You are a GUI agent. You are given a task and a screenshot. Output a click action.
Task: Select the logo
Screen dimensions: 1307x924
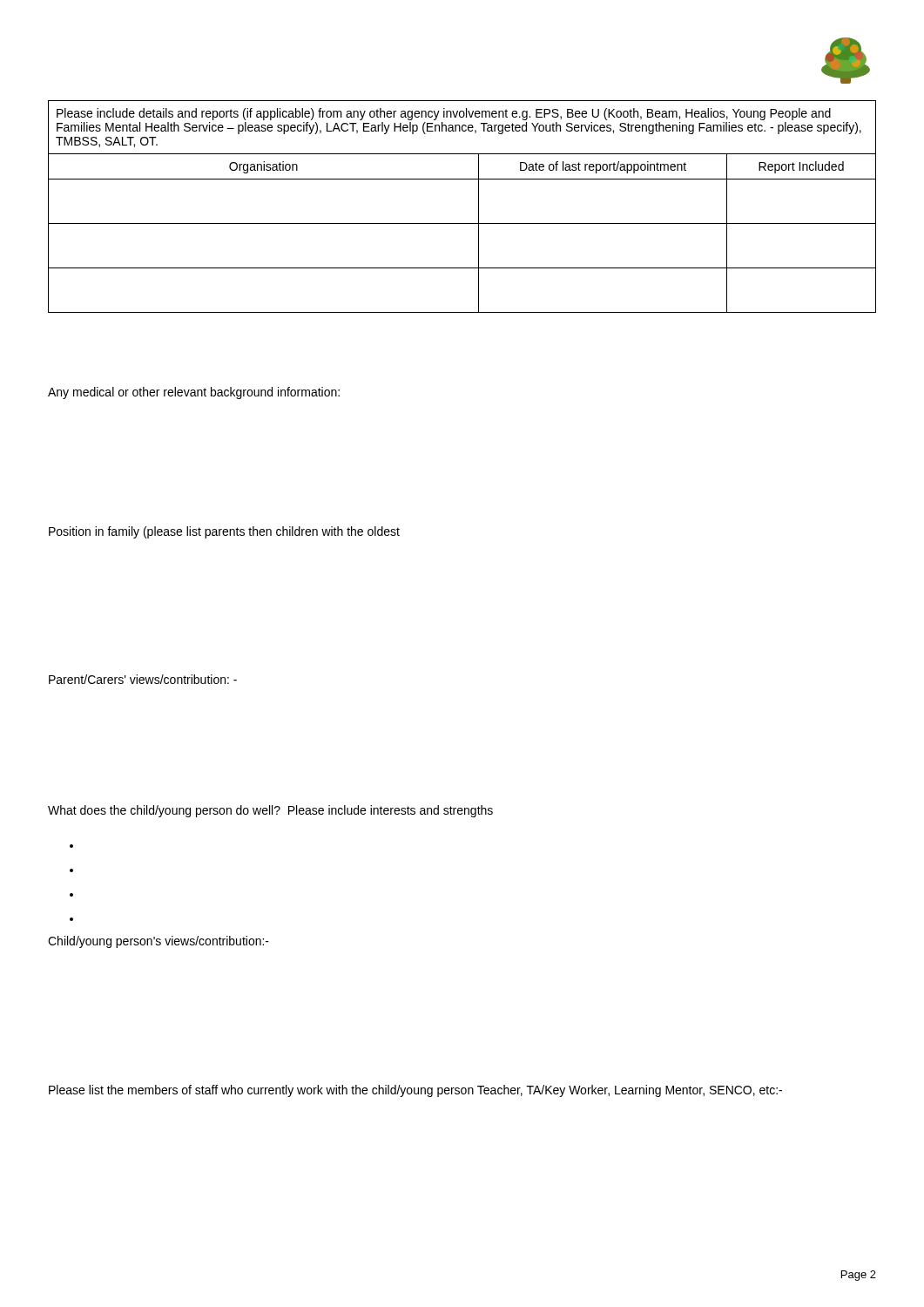point(846,57)
